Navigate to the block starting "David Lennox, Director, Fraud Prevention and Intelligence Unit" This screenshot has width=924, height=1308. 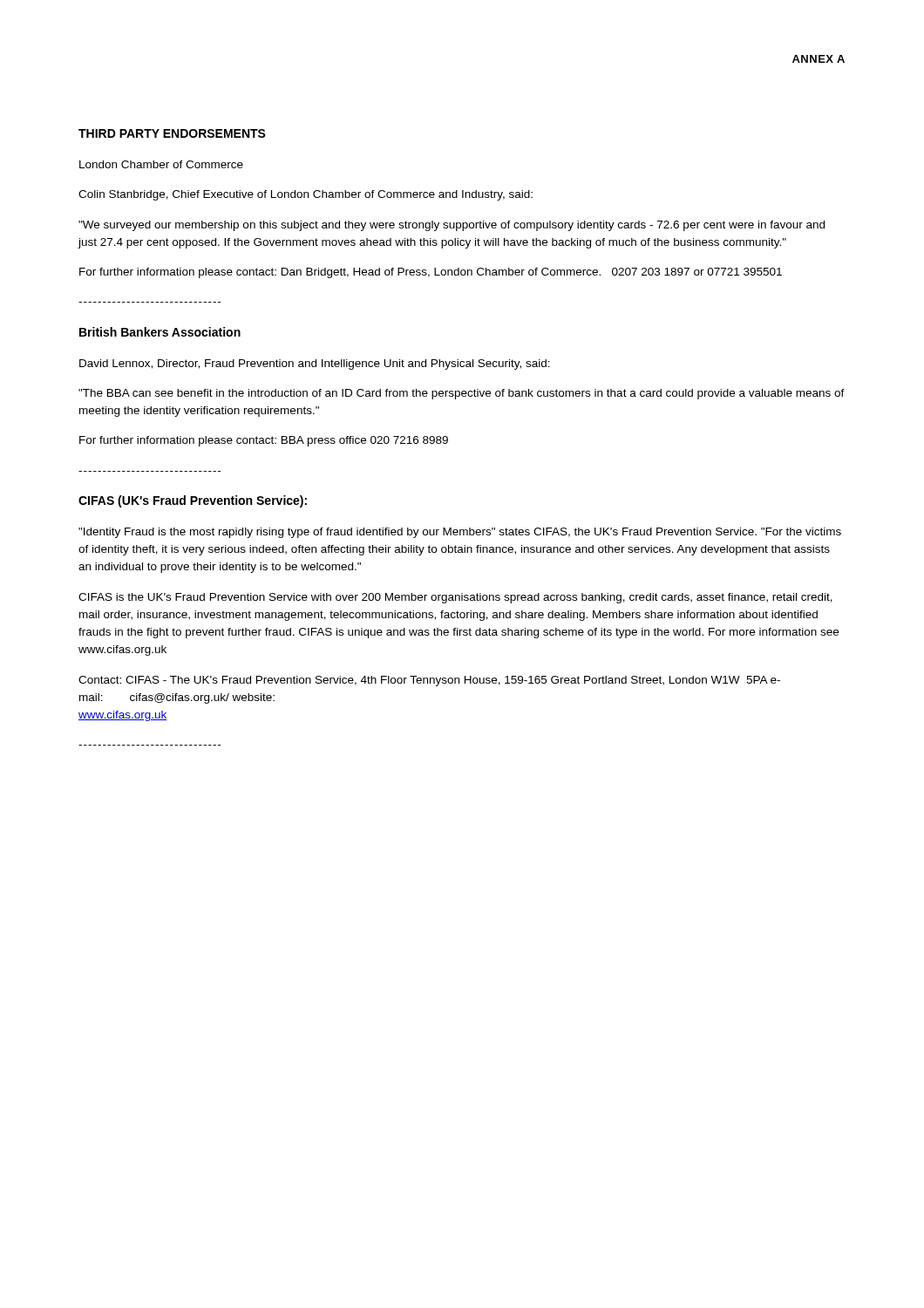coord(314,363)
